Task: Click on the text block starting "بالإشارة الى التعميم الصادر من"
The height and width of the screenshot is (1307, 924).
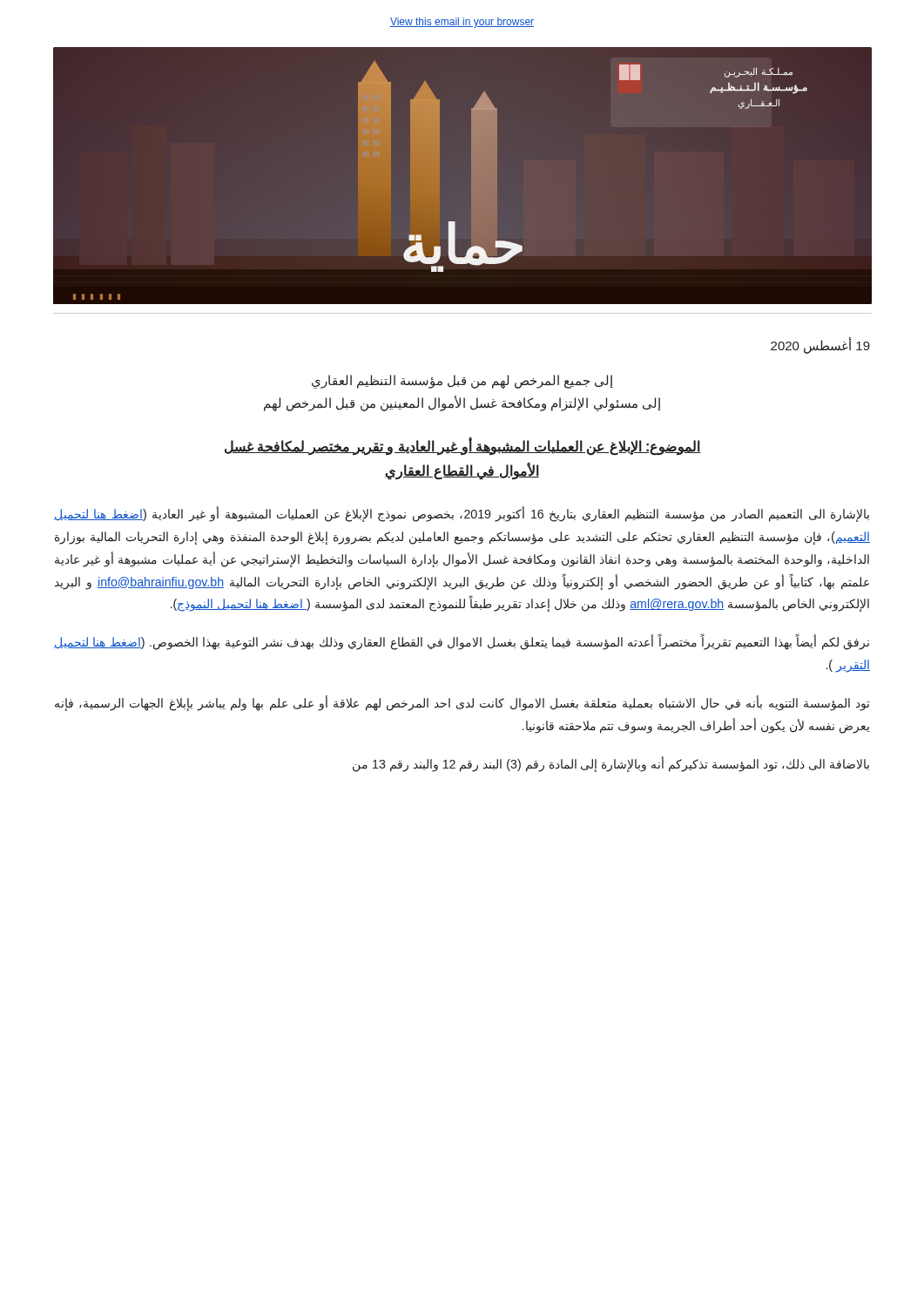Action: [x=462, y=559]
